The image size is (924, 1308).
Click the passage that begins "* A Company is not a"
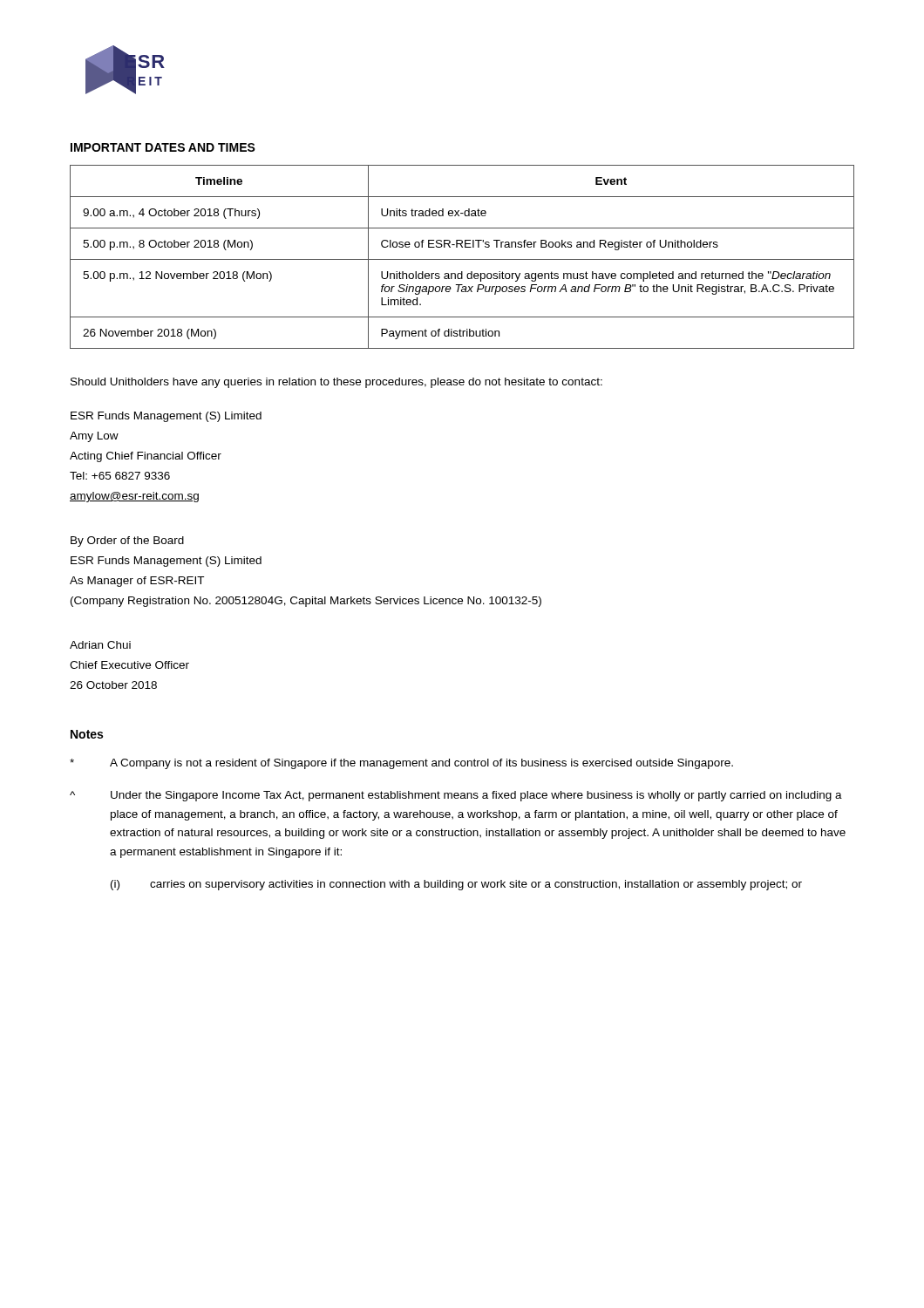[462, 762]
